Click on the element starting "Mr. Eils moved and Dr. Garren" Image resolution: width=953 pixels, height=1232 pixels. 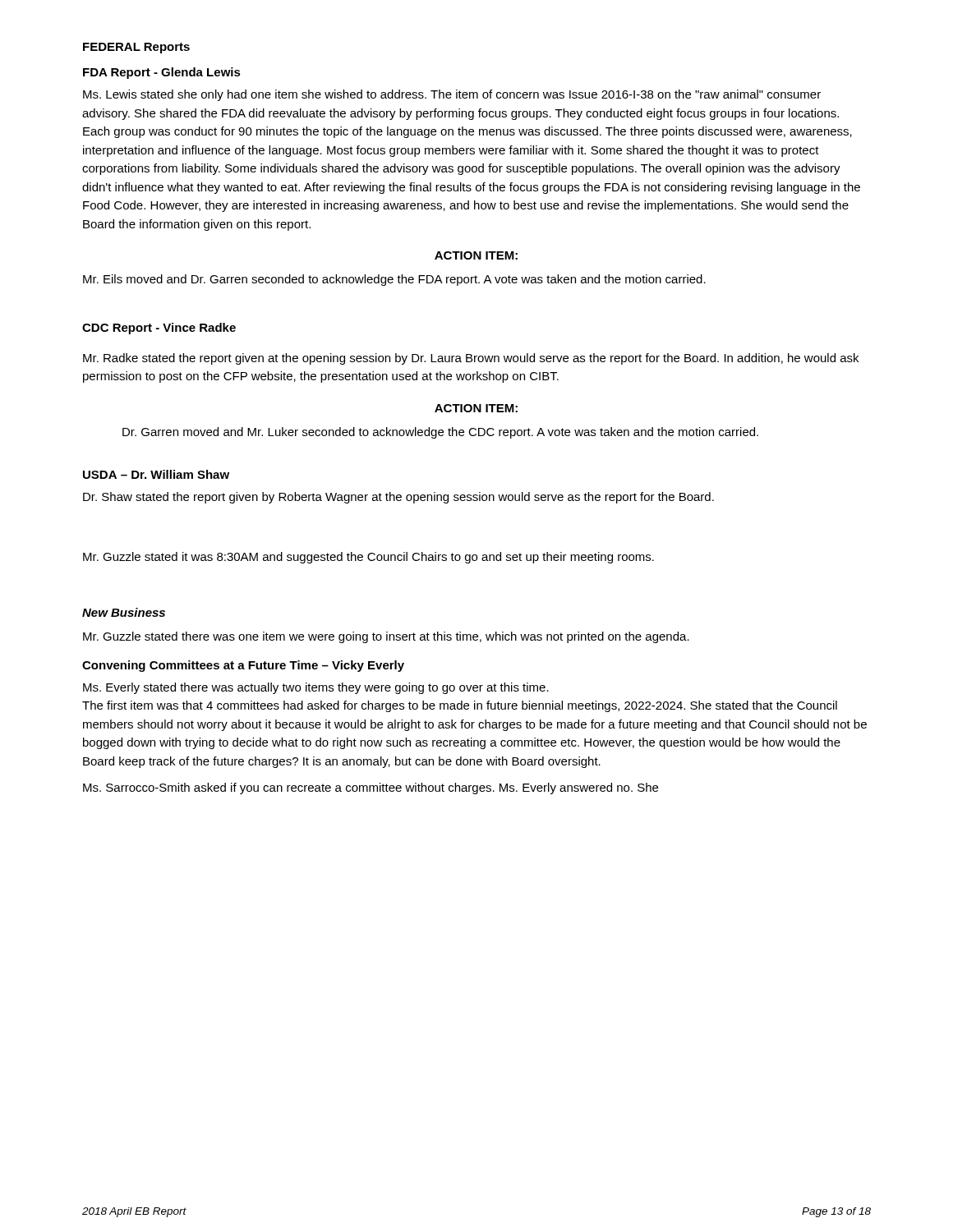click(x=394, y=279)
